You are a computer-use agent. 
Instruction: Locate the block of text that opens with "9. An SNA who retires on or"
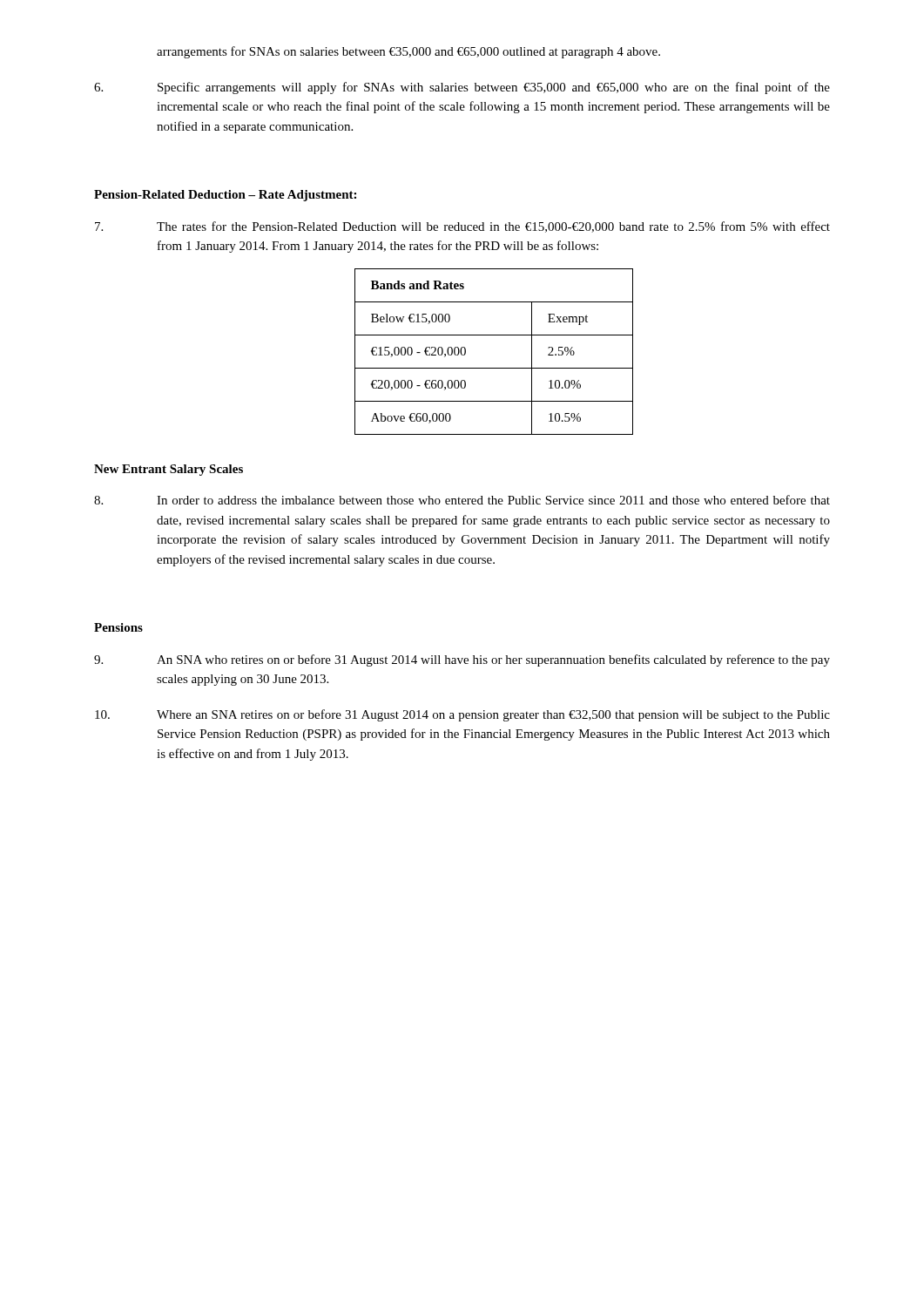(x=462, y=669)
